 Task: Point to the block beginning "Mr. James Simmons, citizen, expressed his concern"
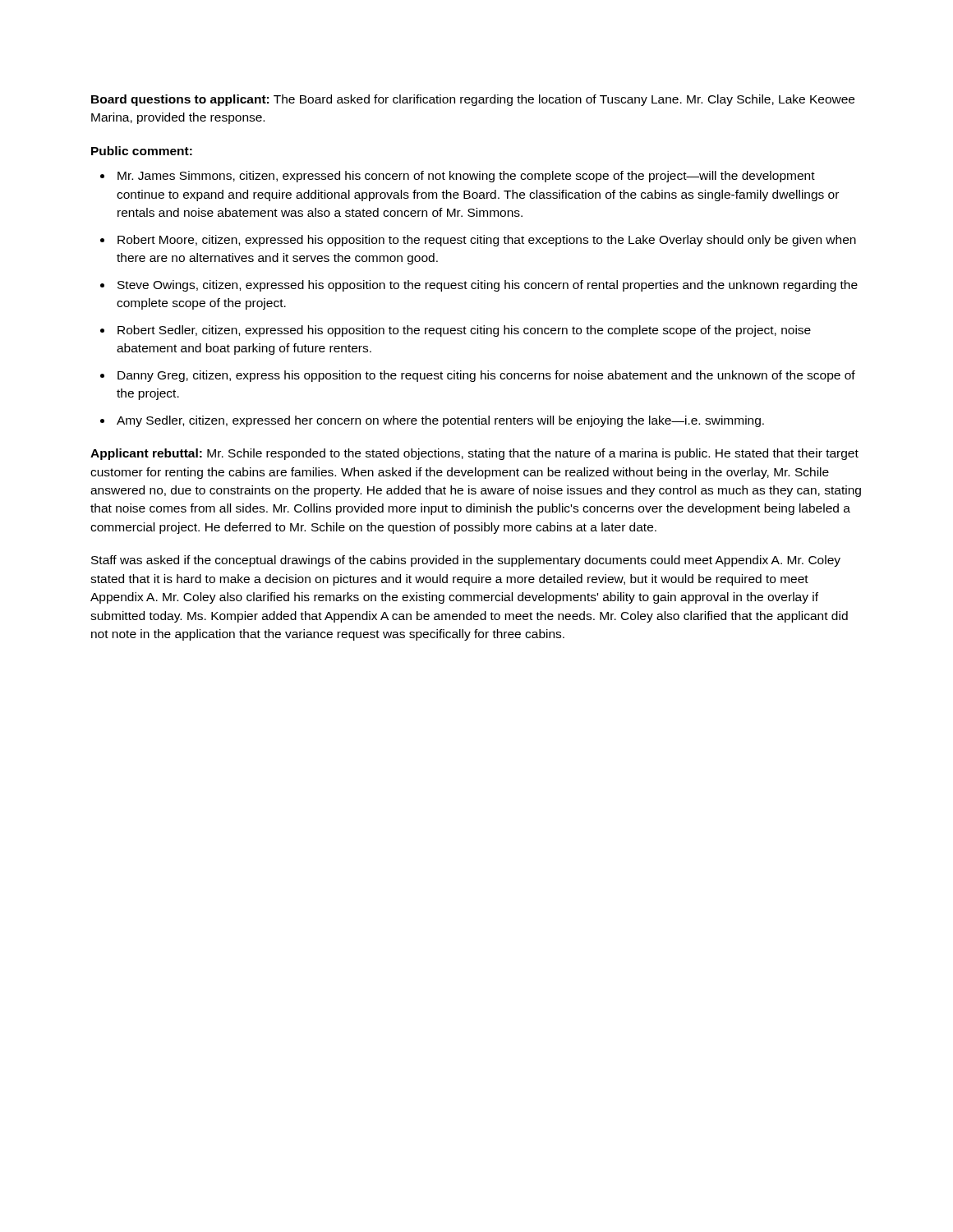click(478, 194)
